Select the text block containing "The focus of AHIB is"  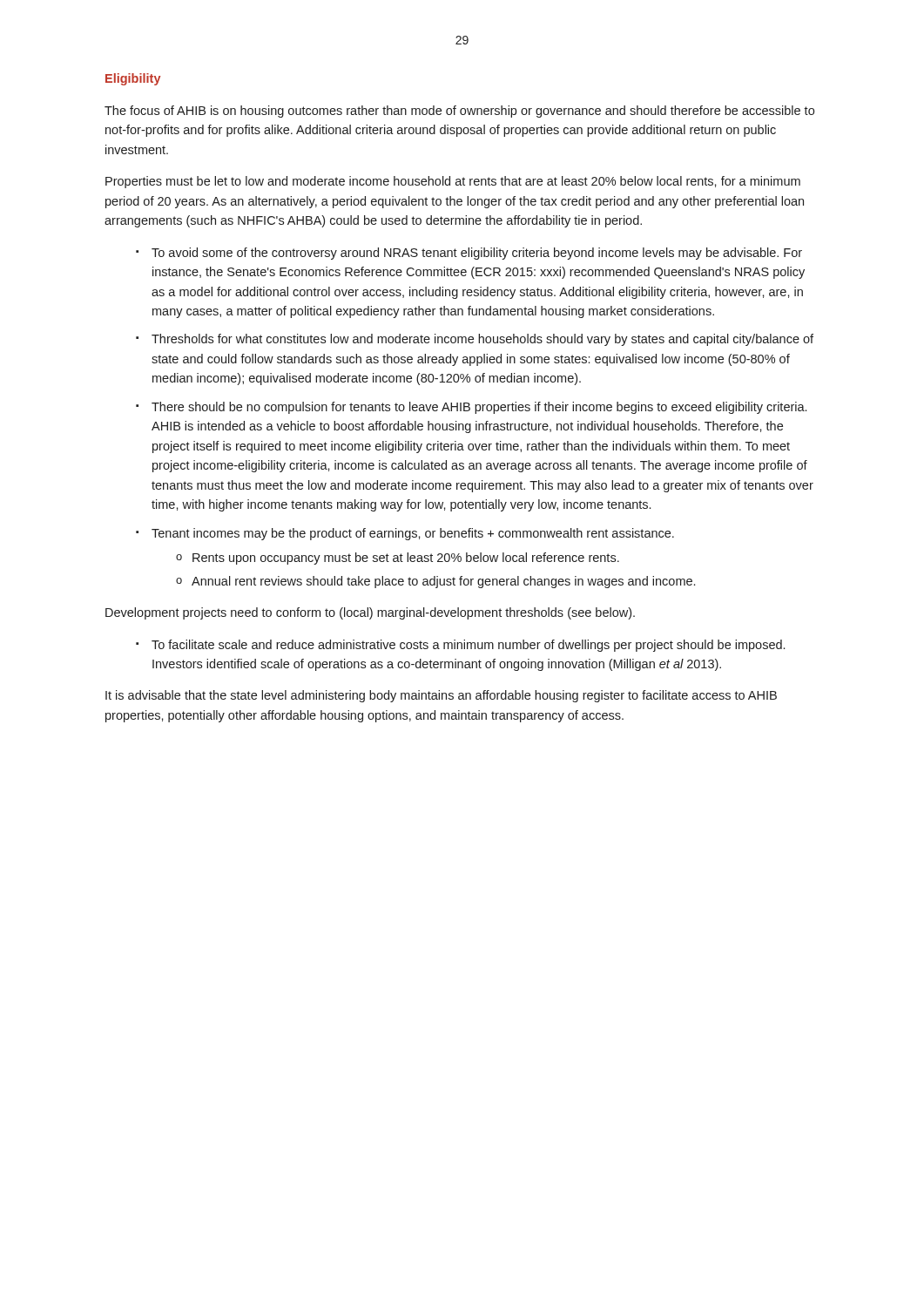click(460, 130)
